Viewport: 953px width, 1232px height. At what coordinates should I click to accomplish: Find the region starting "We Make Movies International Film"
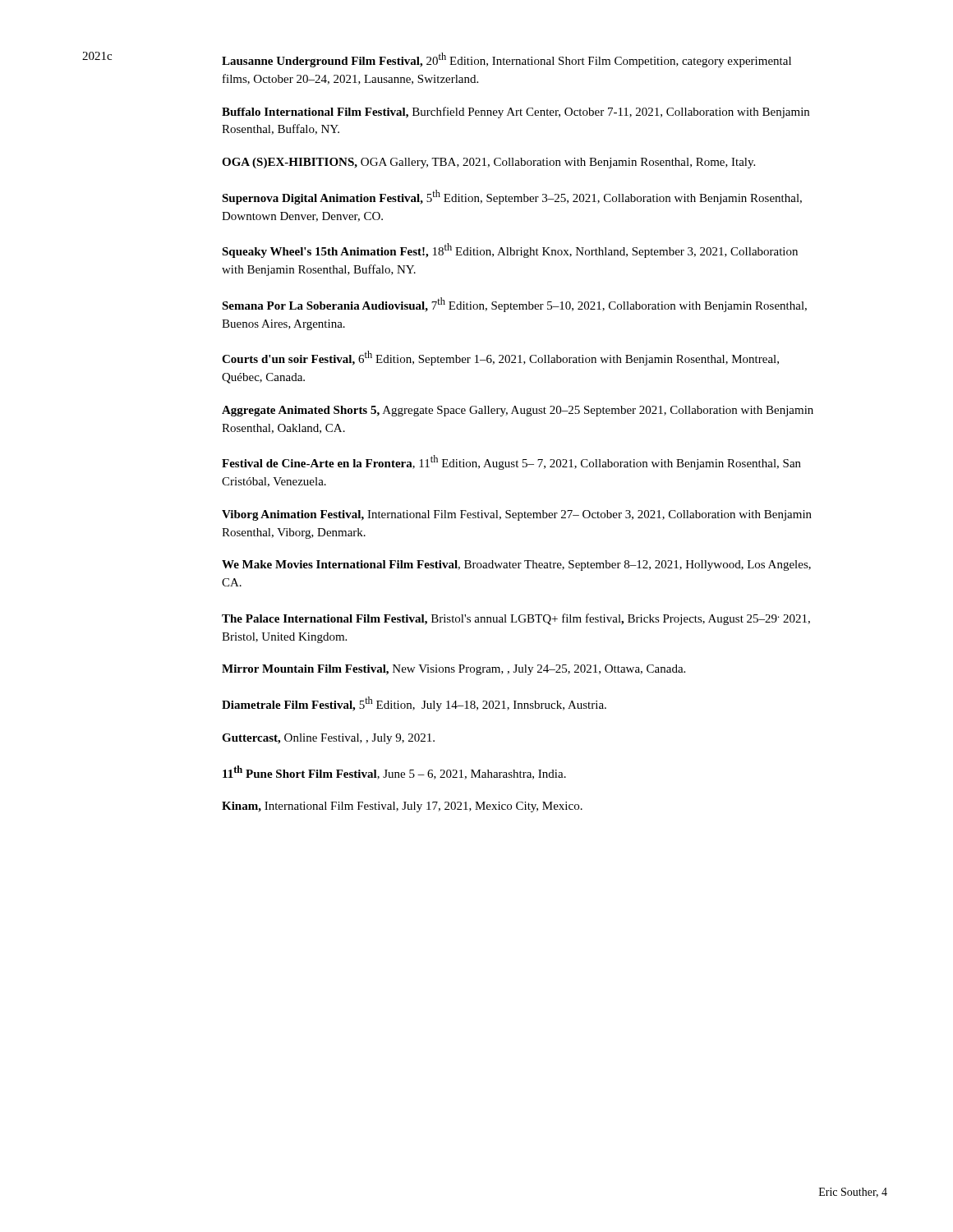coord(517,573)
